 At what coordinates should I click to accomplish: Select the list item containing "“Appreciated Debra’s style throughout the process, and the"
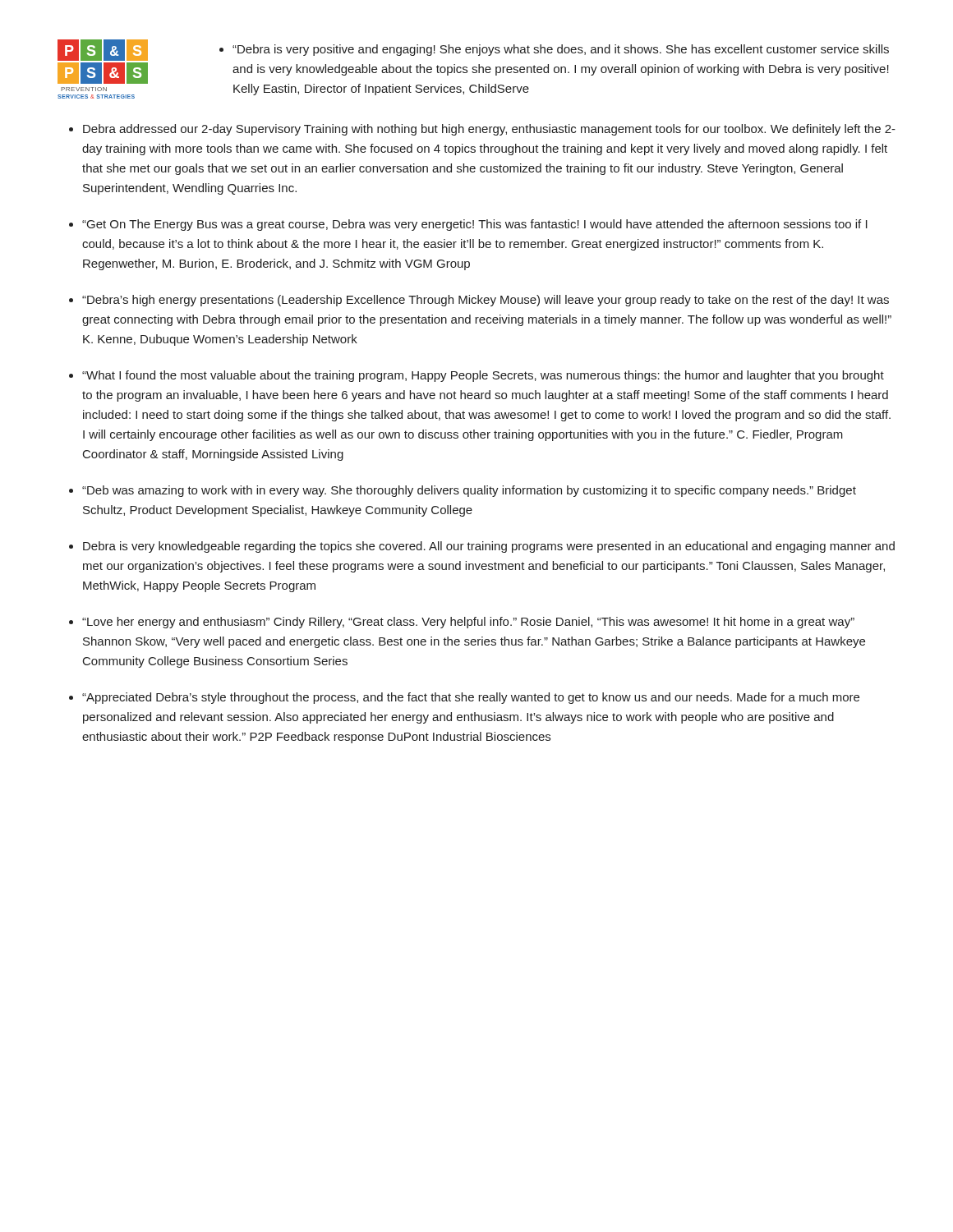coord(471,717)
